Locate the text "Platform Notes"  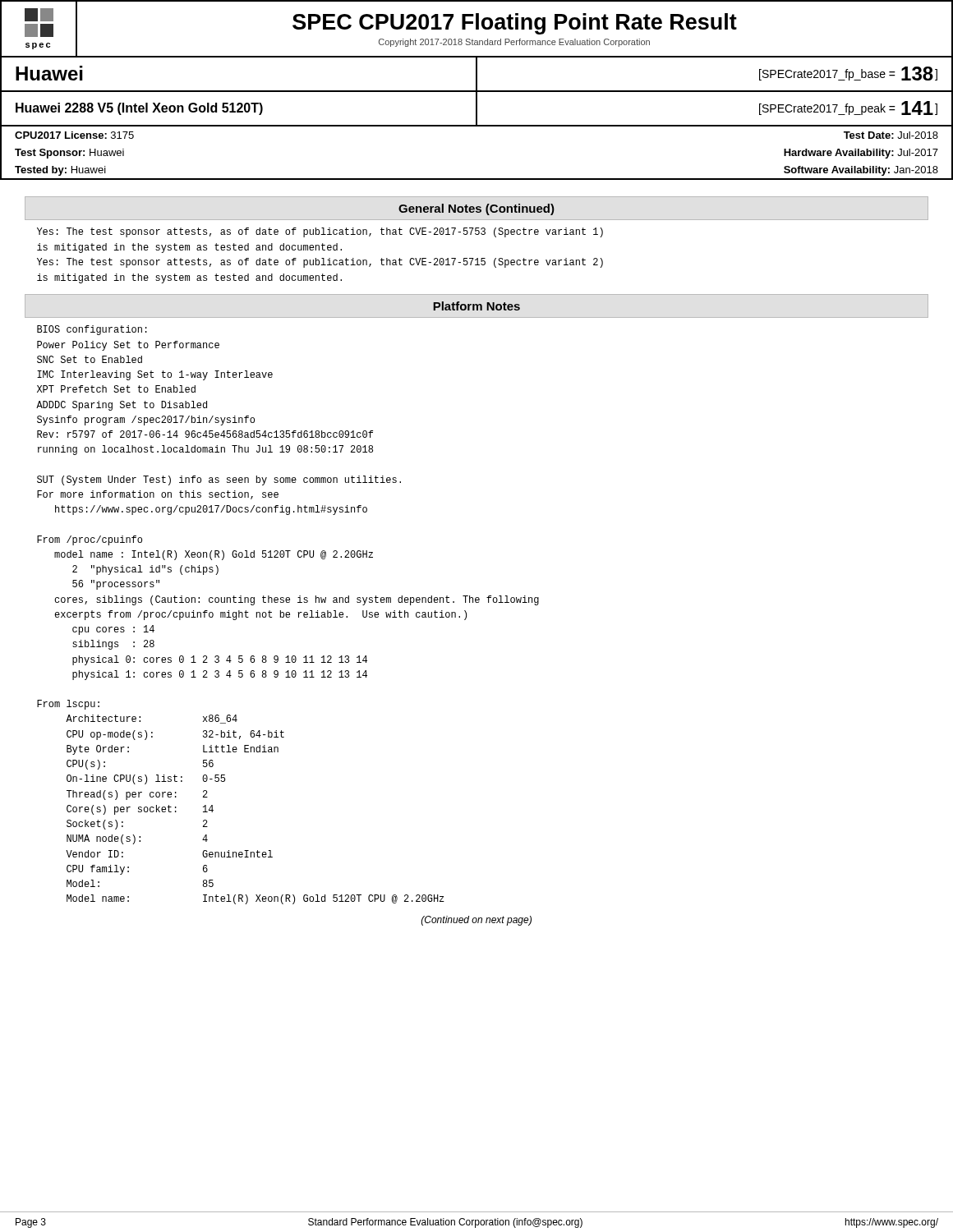476,306
